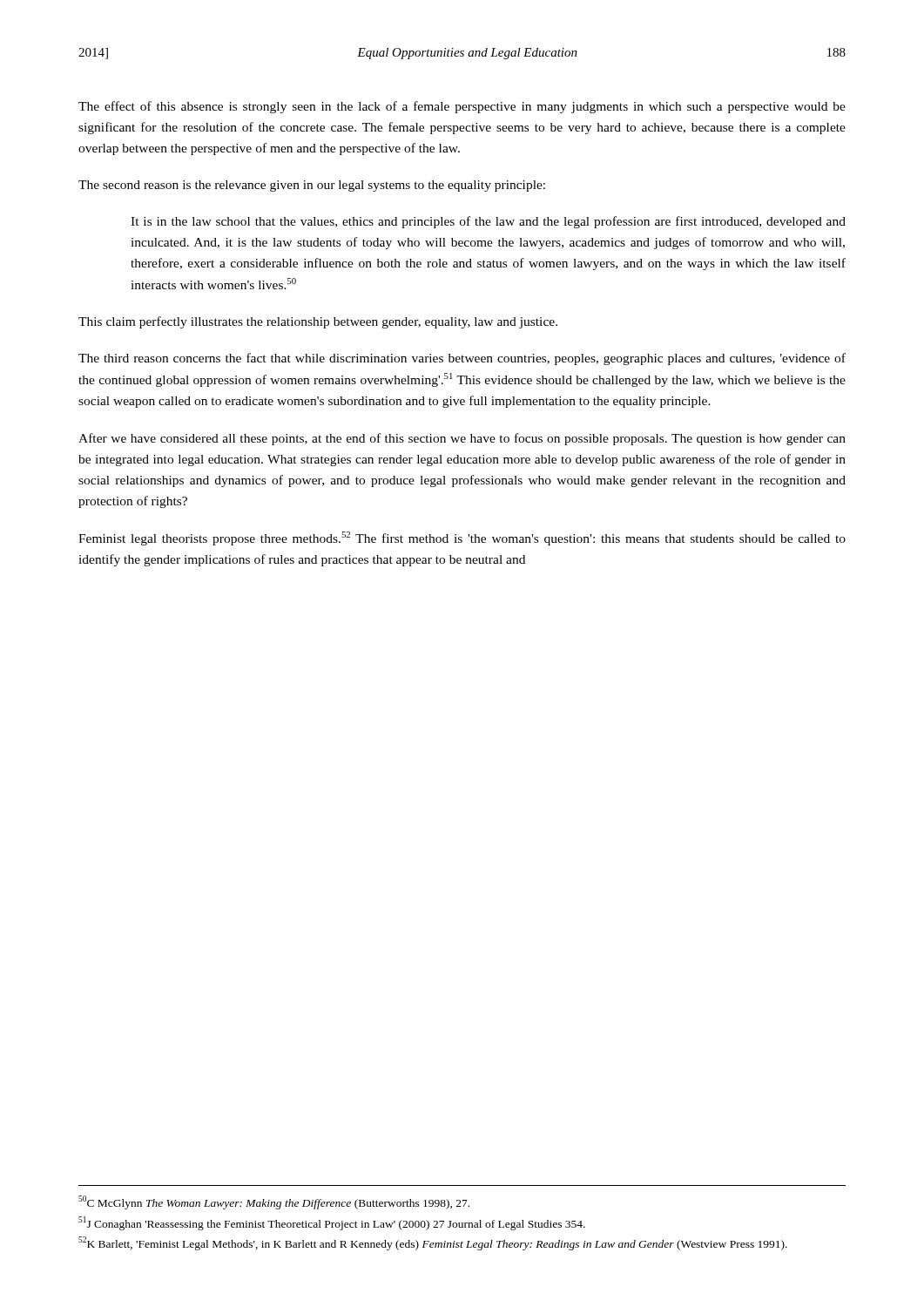Locate the block starting "52K Barlett, 'Feminist Legal Methods', in"

(433, 1243)
